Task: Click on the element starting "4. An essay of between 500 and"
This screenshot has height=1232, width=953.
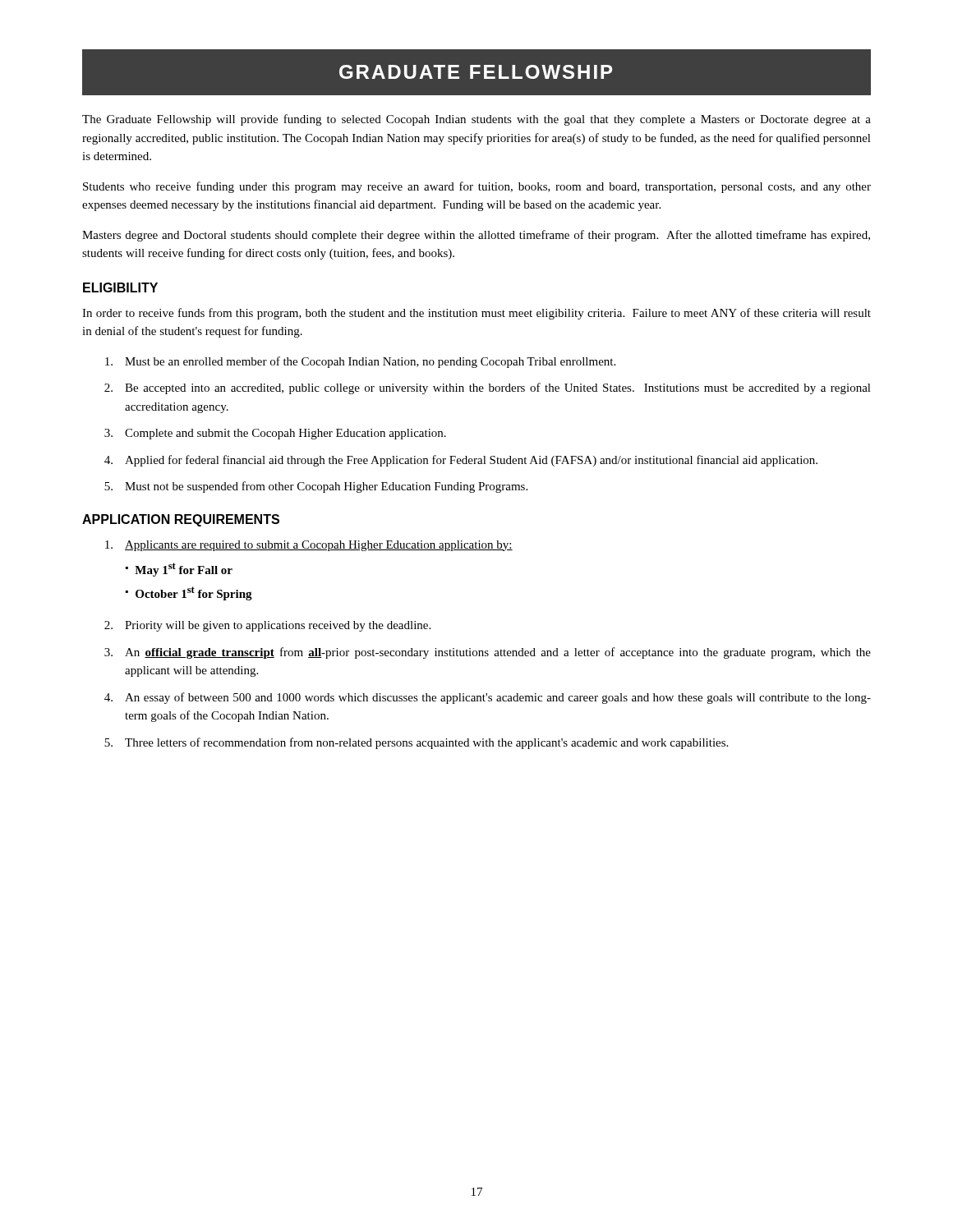Action: (476, 706)
